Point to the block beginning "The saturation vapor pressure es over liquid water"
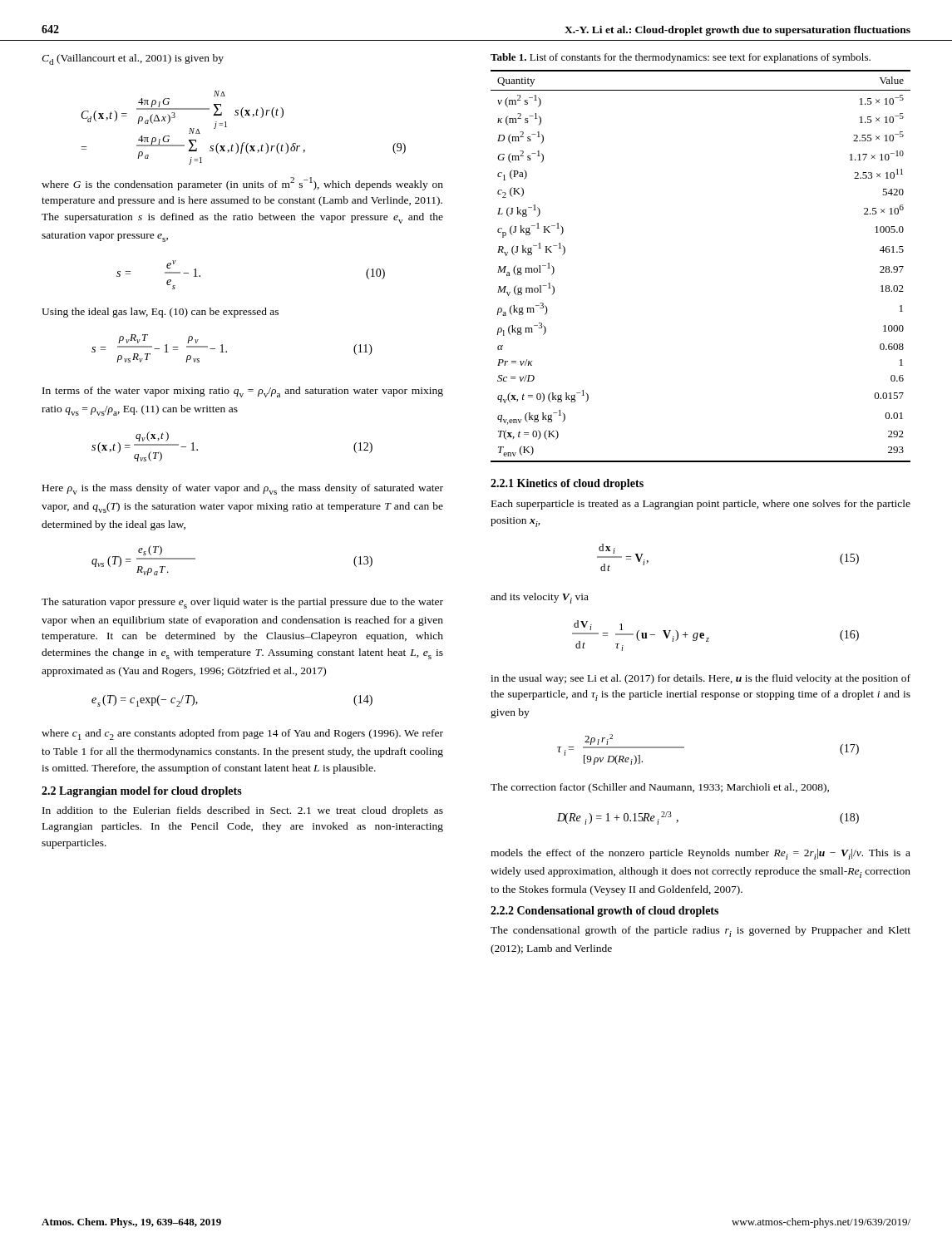 [x=242, y=636]
